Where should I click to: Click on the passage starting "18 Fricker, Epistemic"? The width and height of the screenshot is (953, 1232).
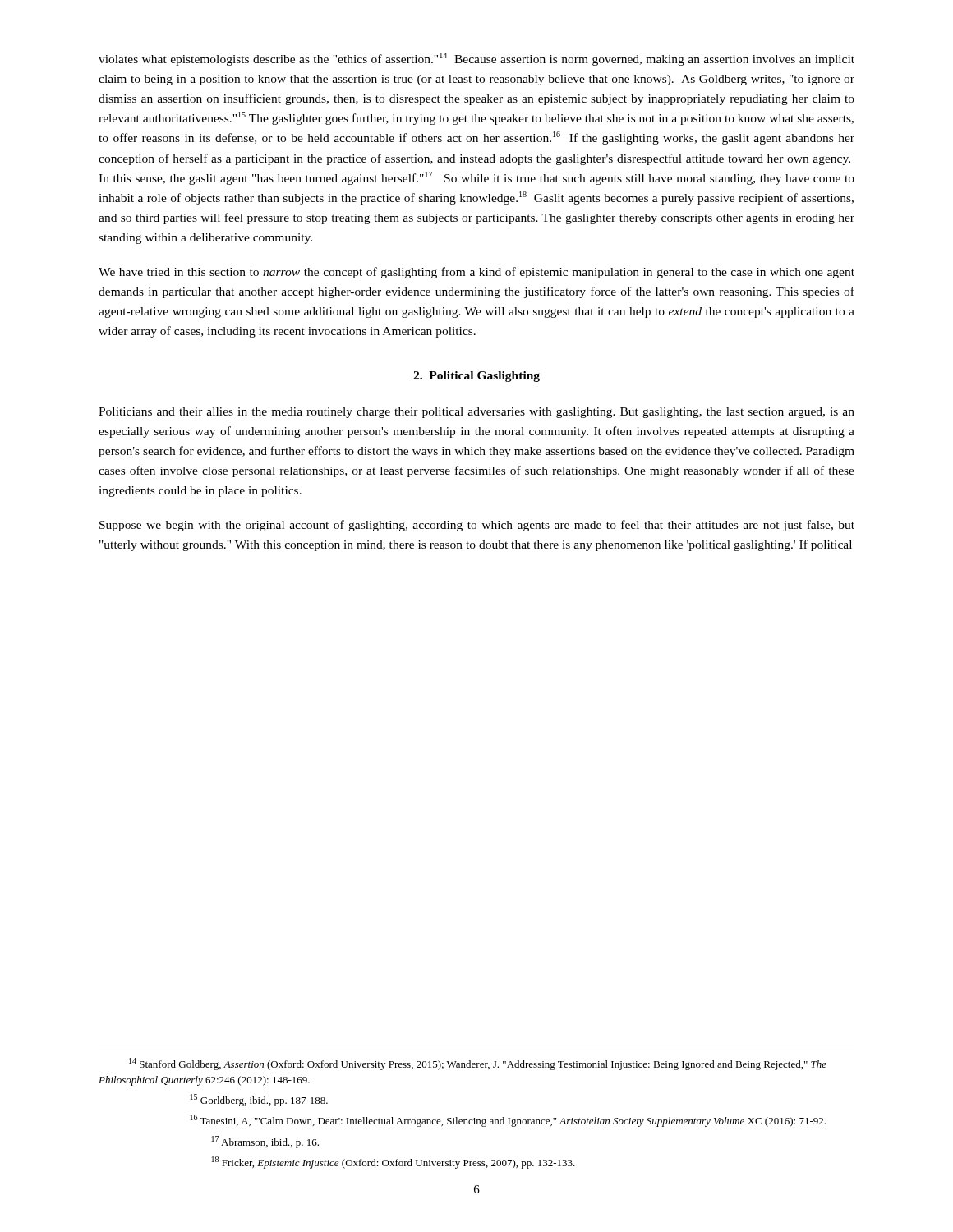(x=337, y=1162)
